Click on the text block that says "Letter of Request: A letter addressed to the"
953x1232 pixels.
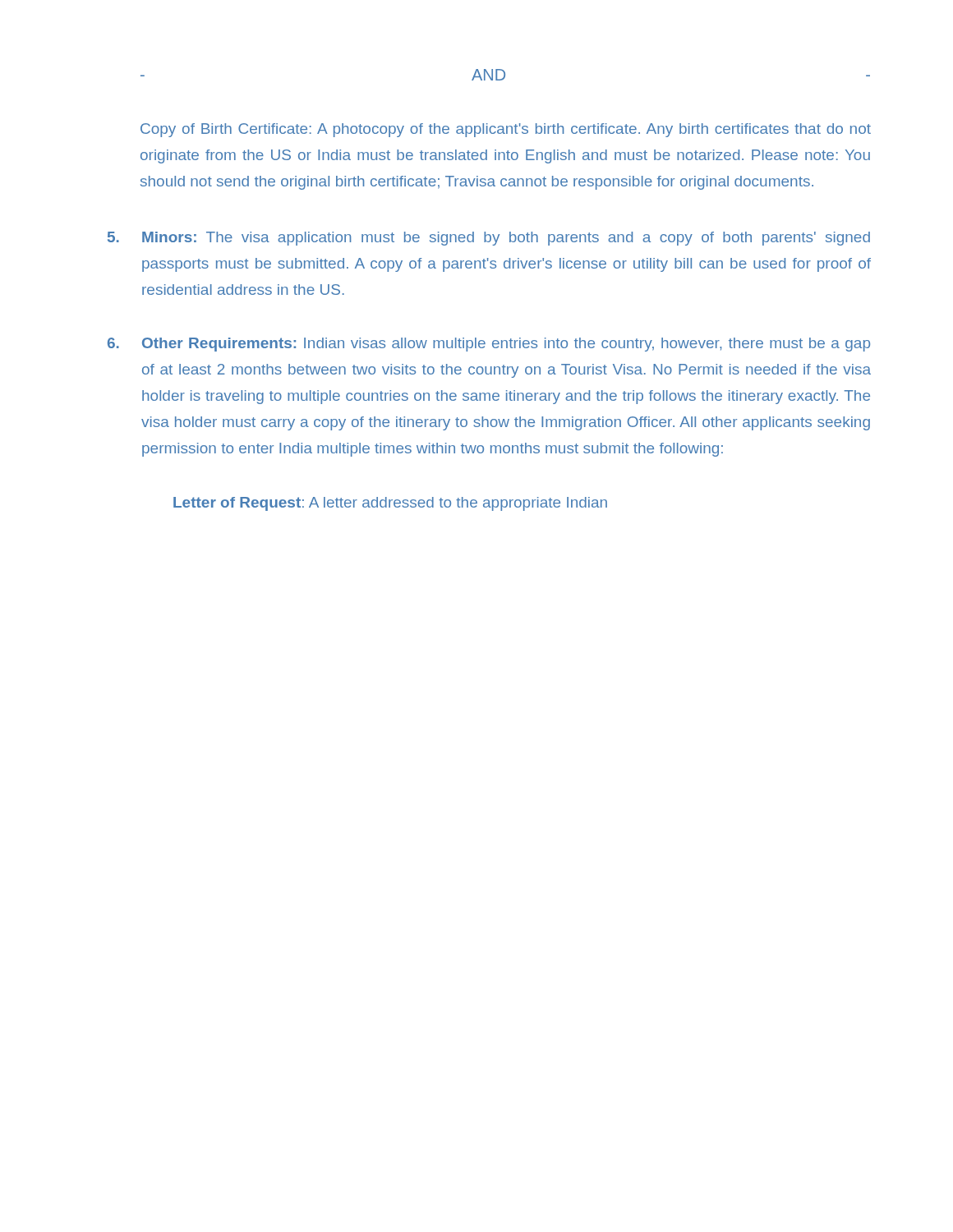tap(390, 502)
